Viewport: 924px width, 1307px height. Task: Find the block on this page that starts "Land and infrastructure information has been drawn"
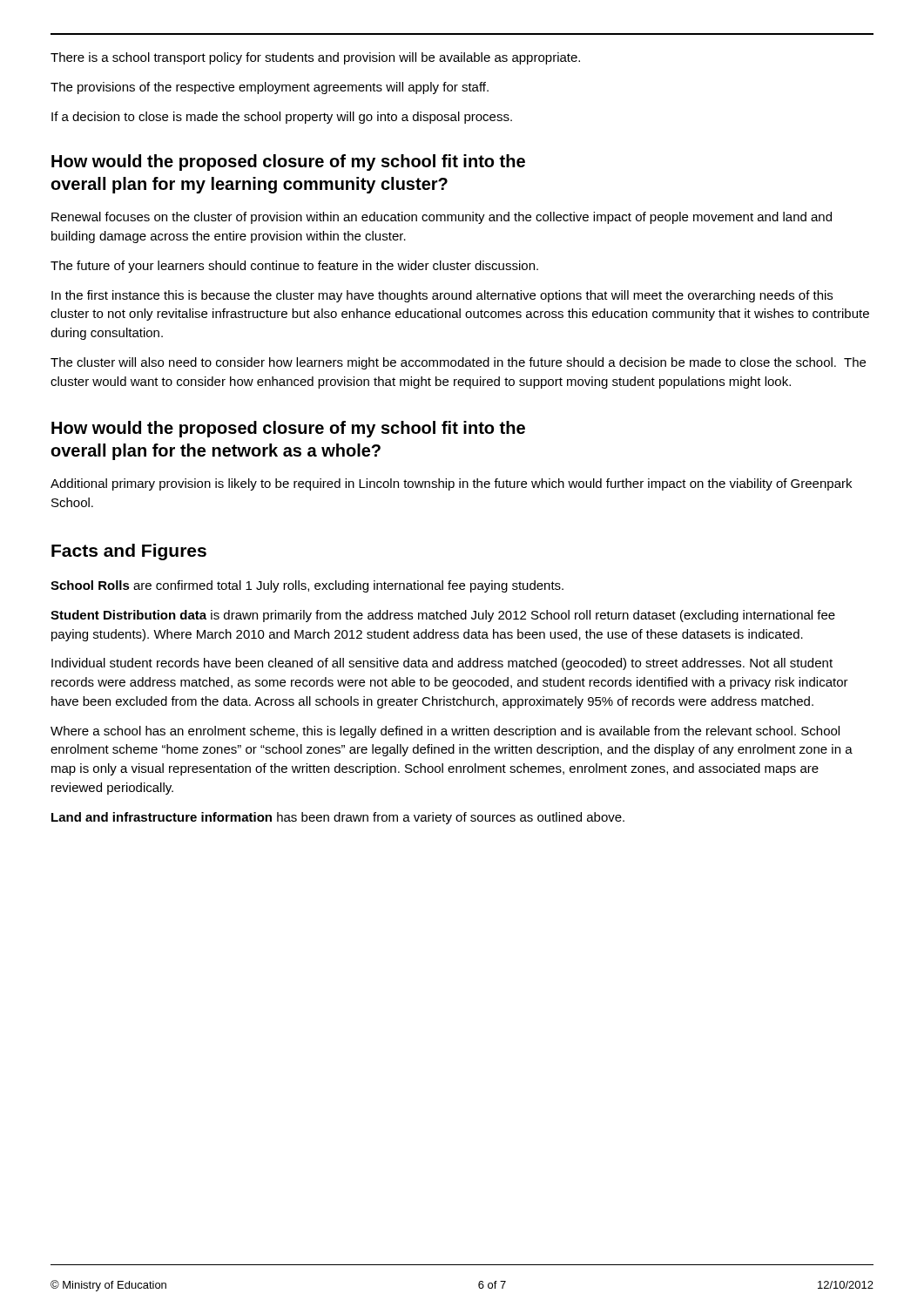click(x=338, y=816)
